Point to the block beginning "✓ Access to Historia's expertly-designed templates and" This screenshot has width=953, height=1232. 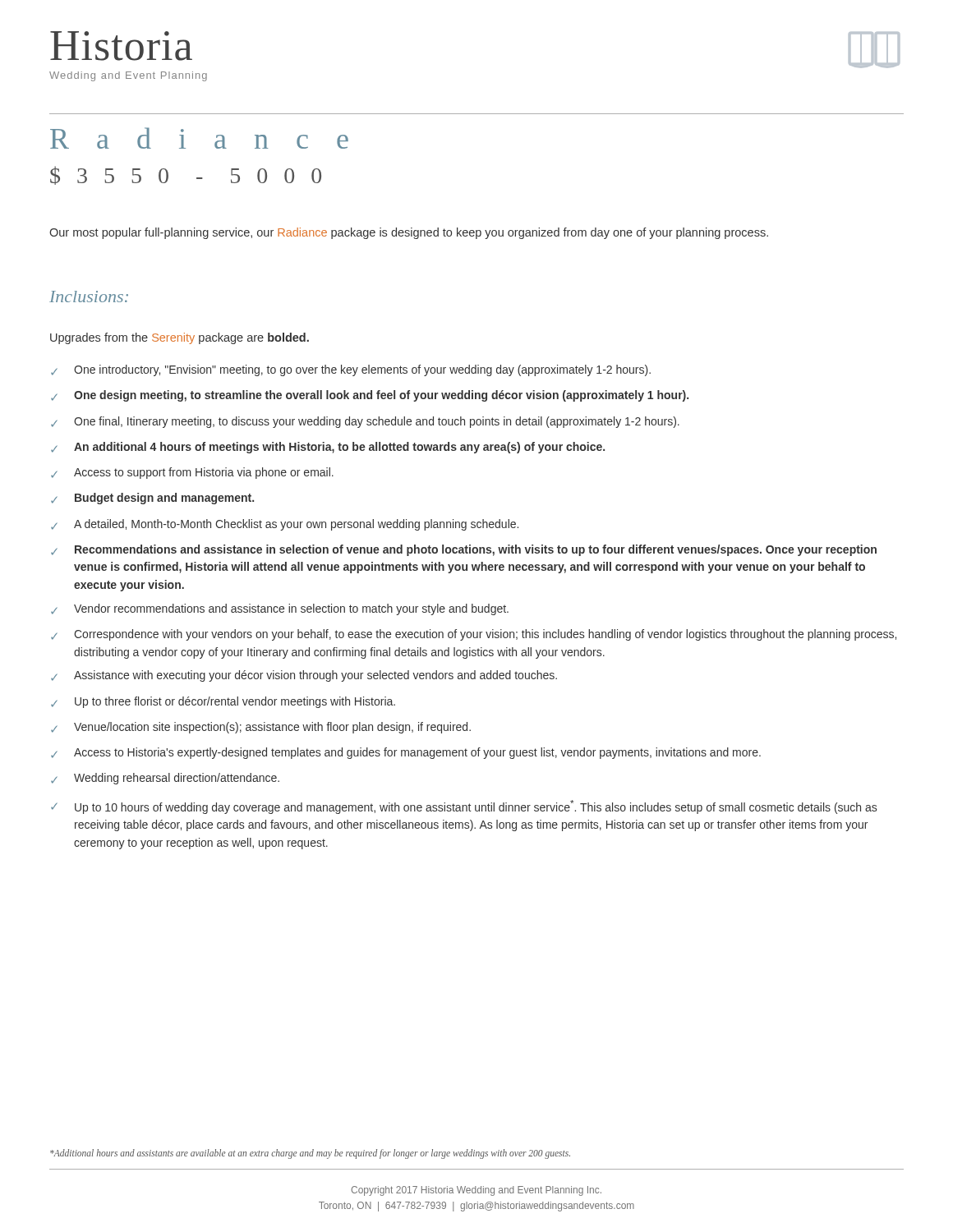click(476, 754)
